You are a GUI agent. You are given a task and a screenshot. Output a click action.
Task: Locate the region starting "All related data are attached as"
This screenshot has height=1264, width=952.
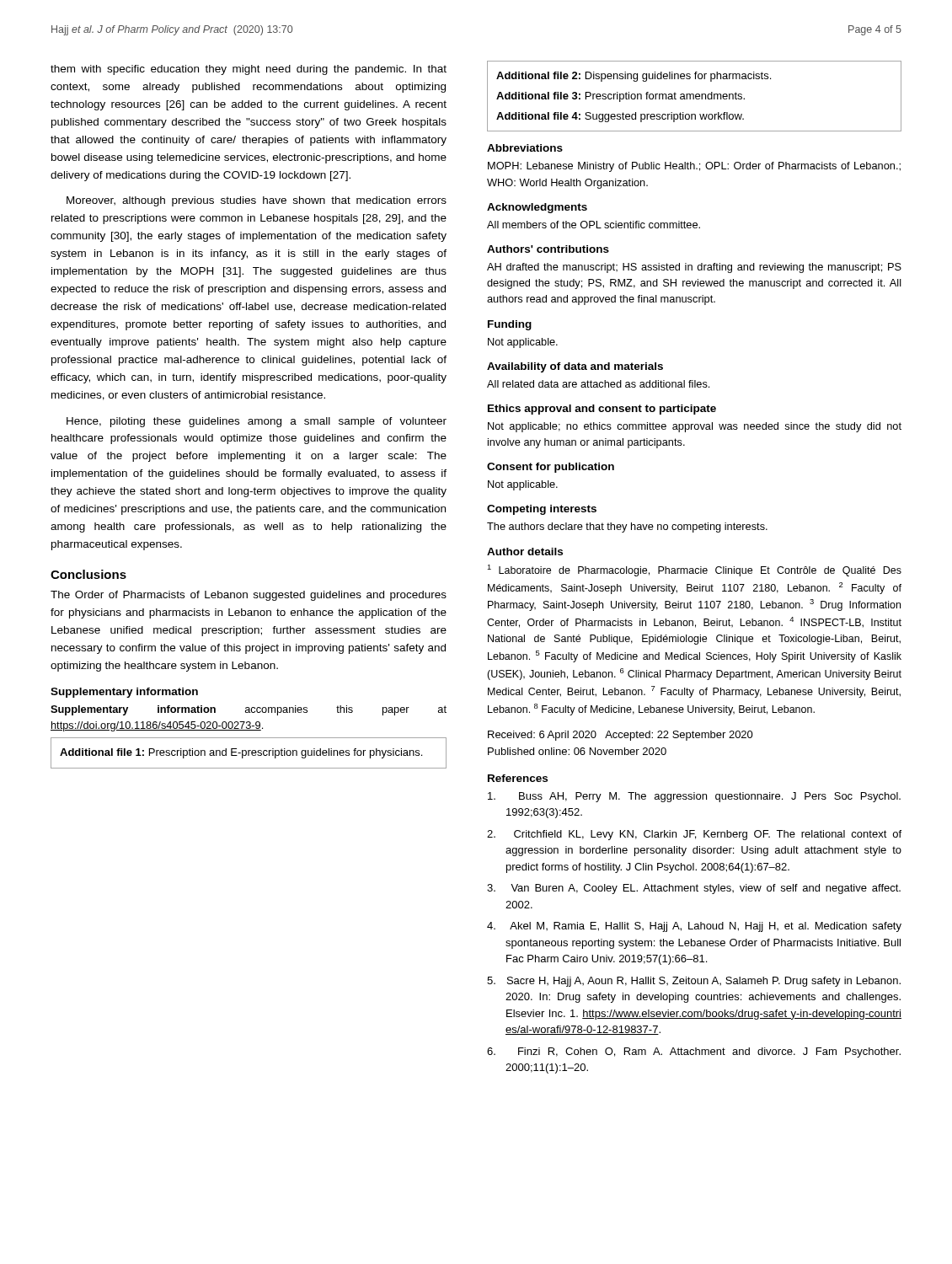click(694, 384)
